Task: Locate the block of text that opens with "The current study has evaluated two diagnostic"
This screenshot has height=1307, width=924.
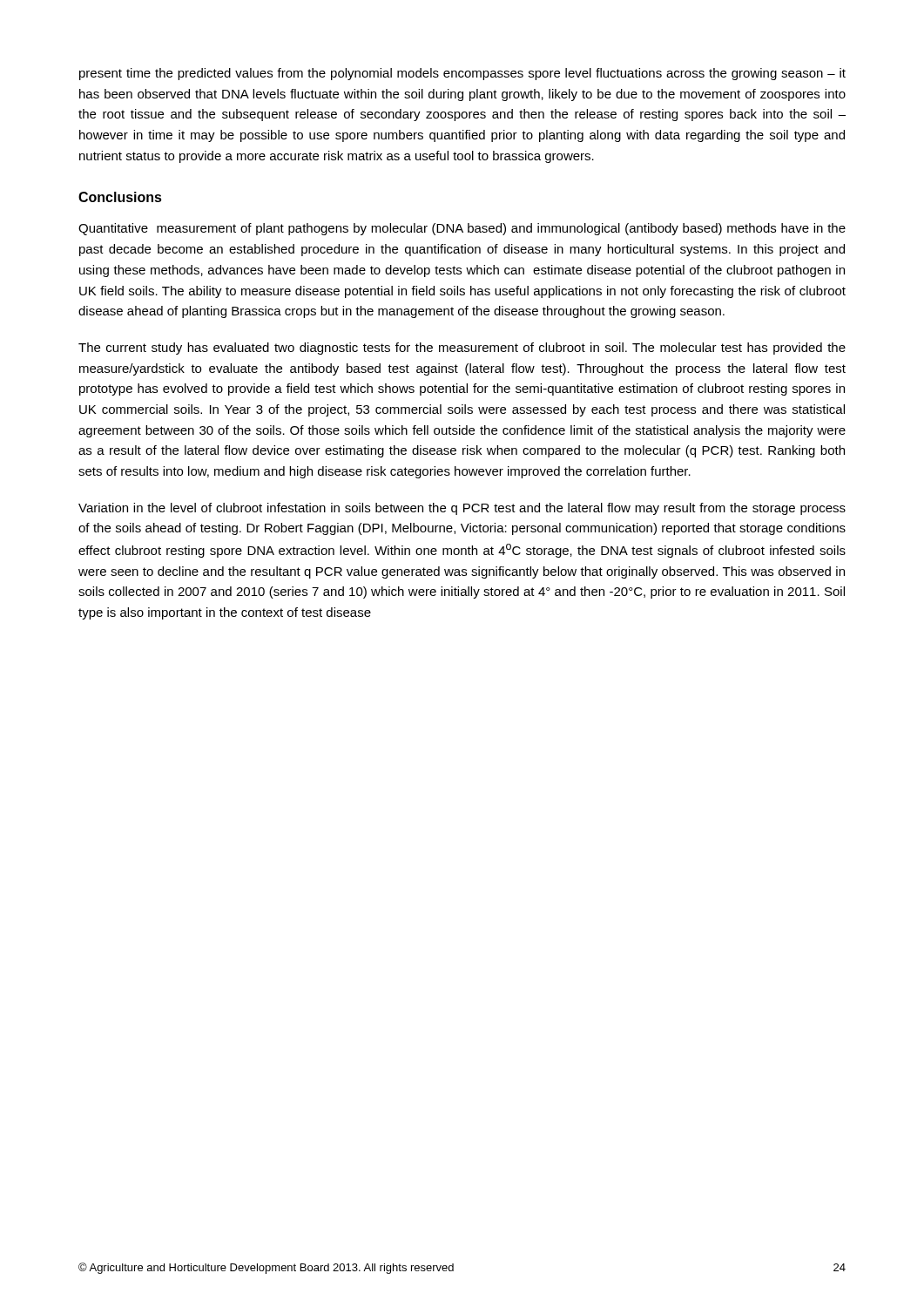Action: (462, 409)
